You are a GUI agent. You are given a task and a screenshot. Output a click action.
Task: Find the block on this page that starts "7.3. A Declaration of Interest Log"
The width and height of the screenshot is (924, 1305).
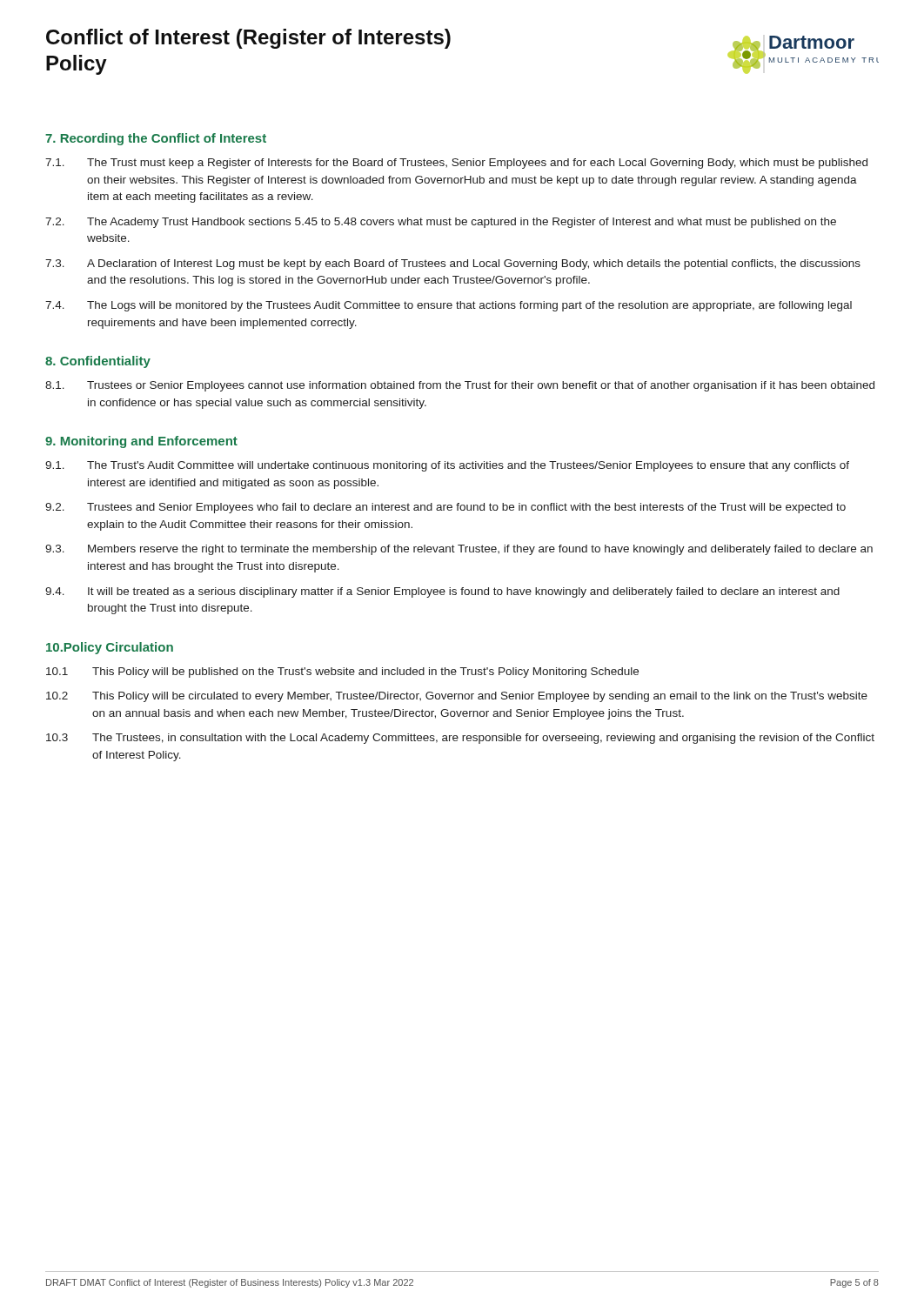pyautogui.click(x=462, y=272)
